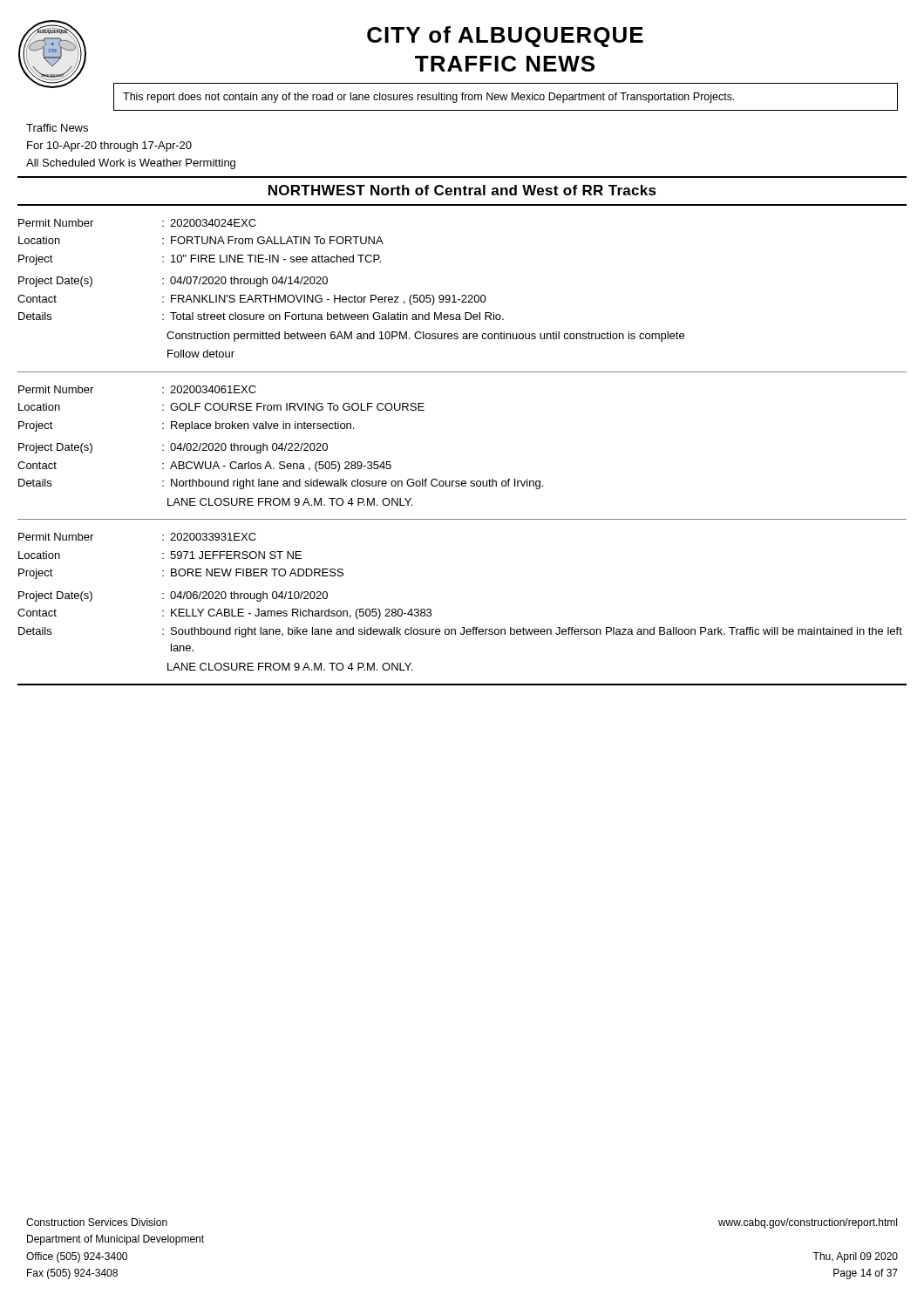The height and width of the screenshot is (1308, 924).
Task: Select the title that reads "CITY of ALBUQUERQUETRAFFIC NEWS"
Action: pyautogui.click(x=506, y=49)
